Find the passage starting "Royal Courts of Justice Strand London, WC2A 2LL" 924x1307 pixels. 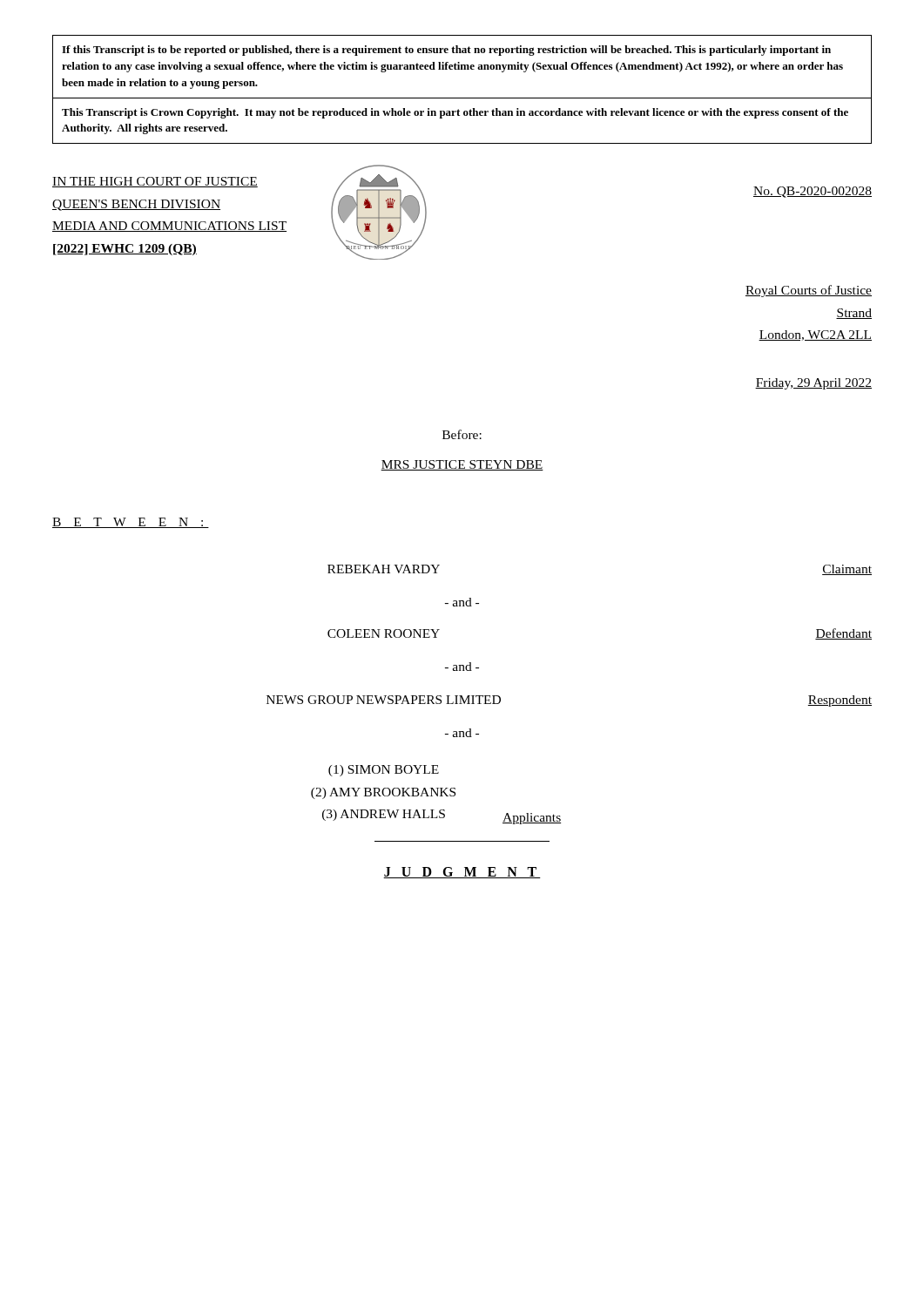pyautogui.click(x=809, y=291)
